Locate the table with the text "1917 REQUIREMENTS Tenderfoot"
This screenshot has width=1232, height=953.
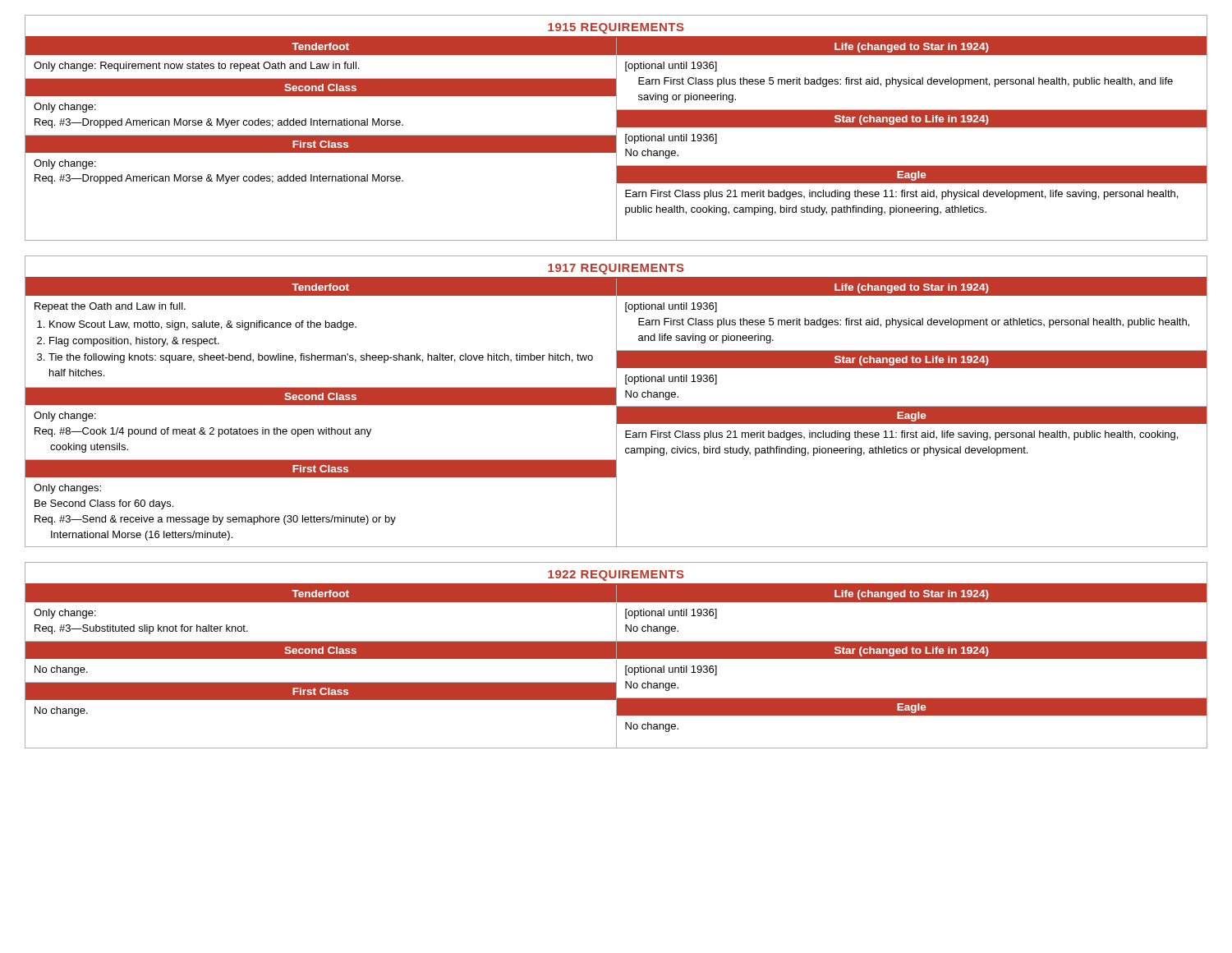pos(616,402)
